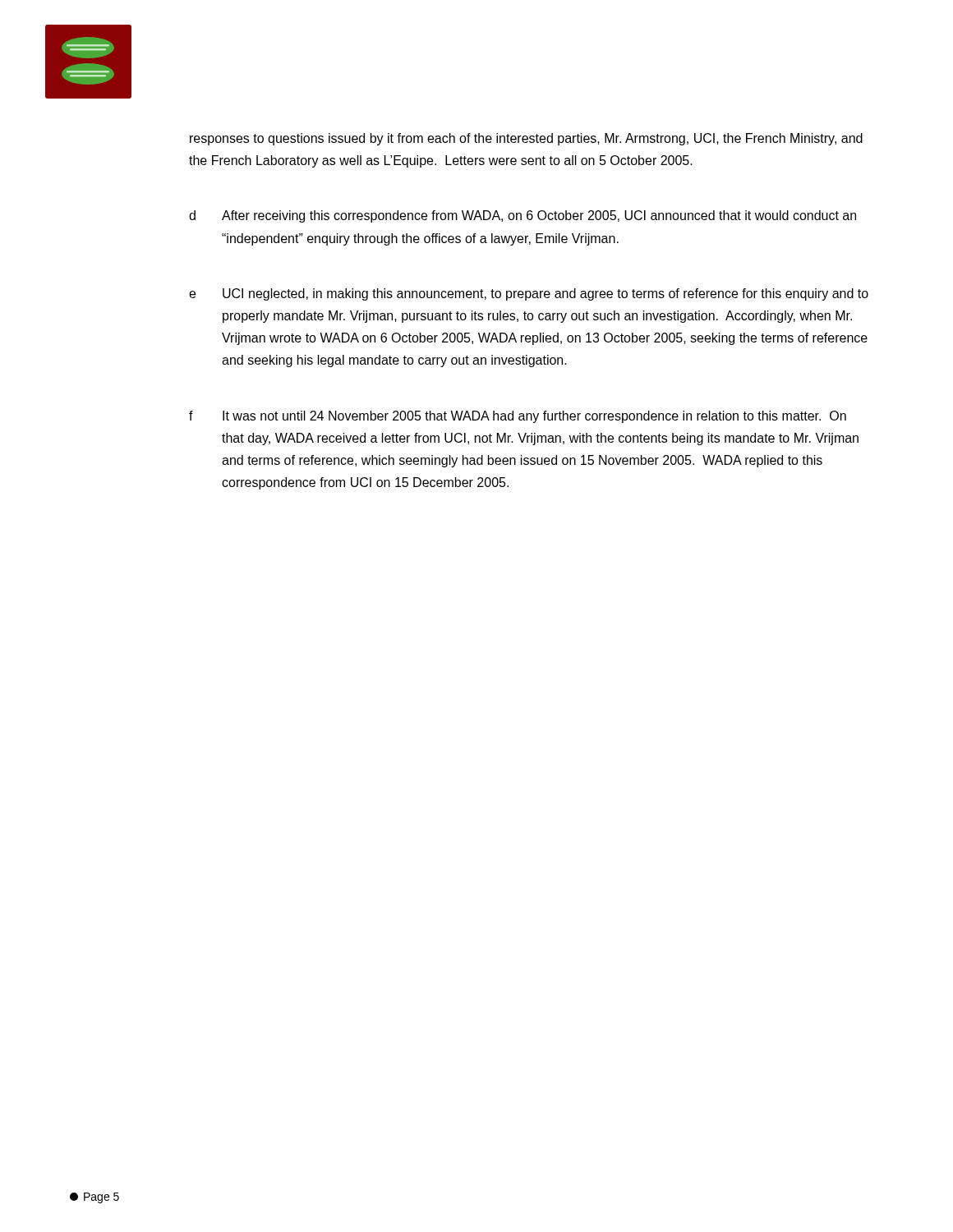Image resolution: width=953 pixels, height=1232 pixels.
Task: Select the list item that reads "f It was not until"
Action: tap(530, 449)
